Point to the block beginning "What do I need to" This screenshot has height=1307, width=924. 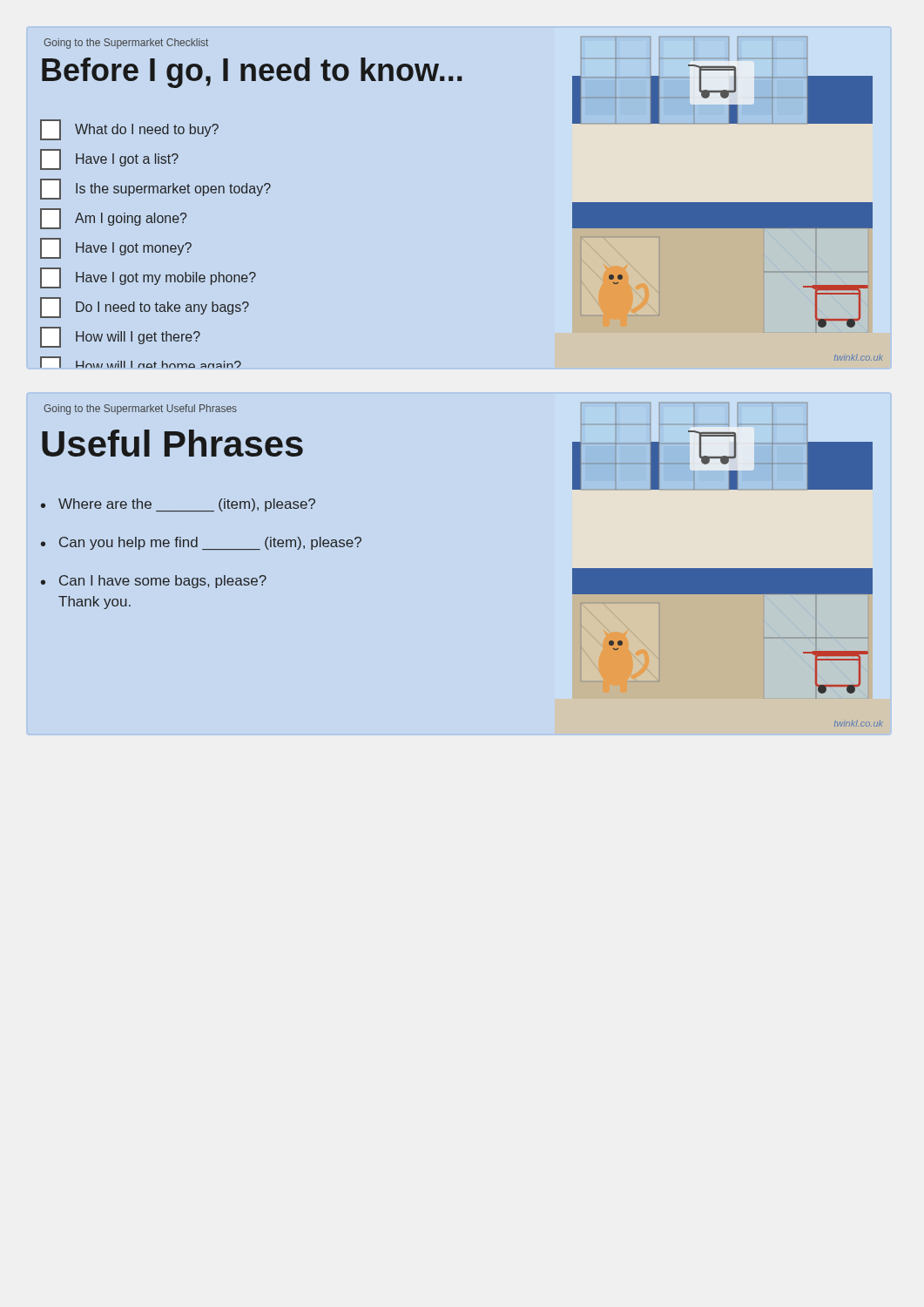point(130,130)
